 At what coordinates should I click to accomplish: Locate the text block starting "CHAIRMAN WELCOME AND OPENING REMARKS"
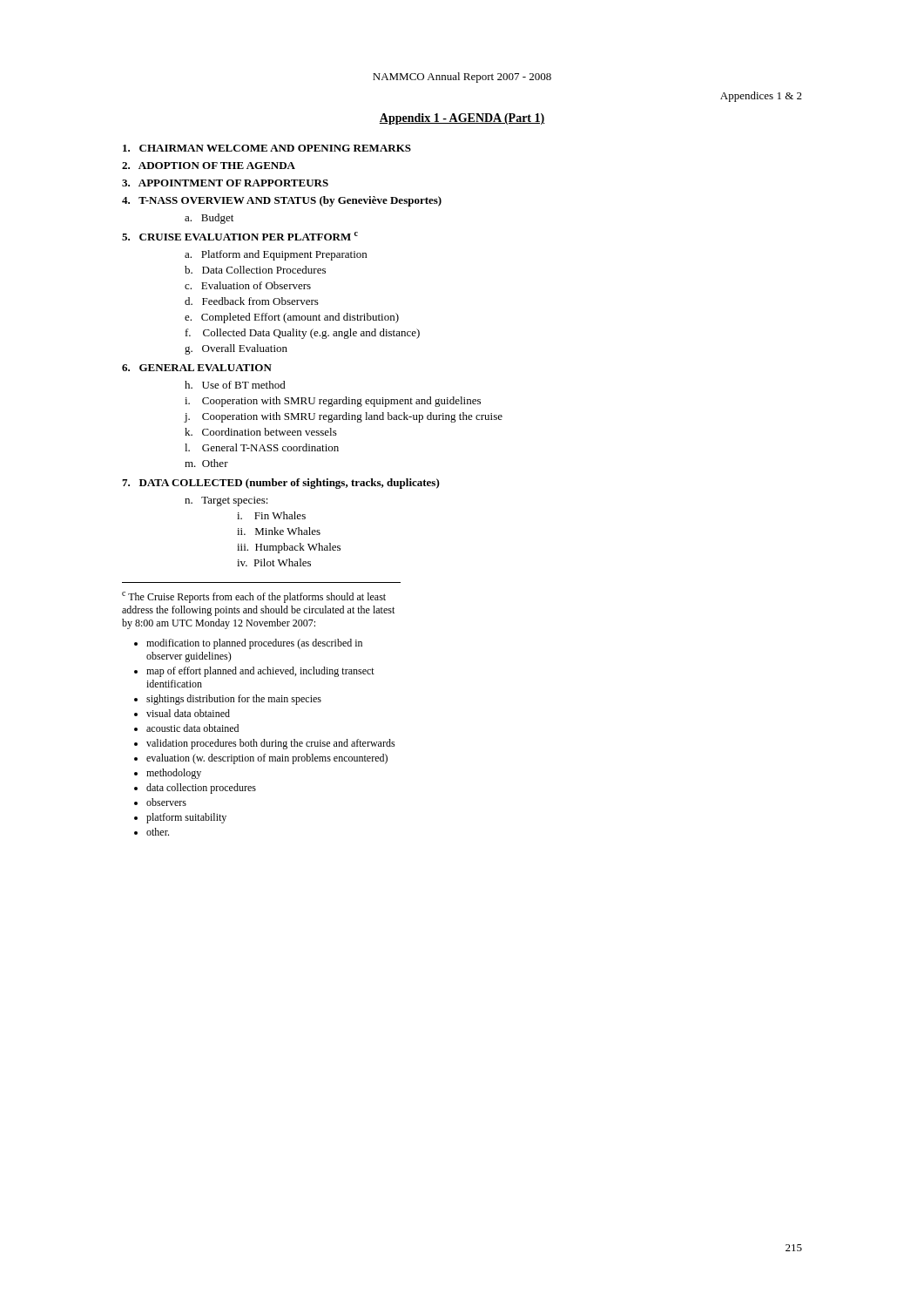[x=267, y=148]
